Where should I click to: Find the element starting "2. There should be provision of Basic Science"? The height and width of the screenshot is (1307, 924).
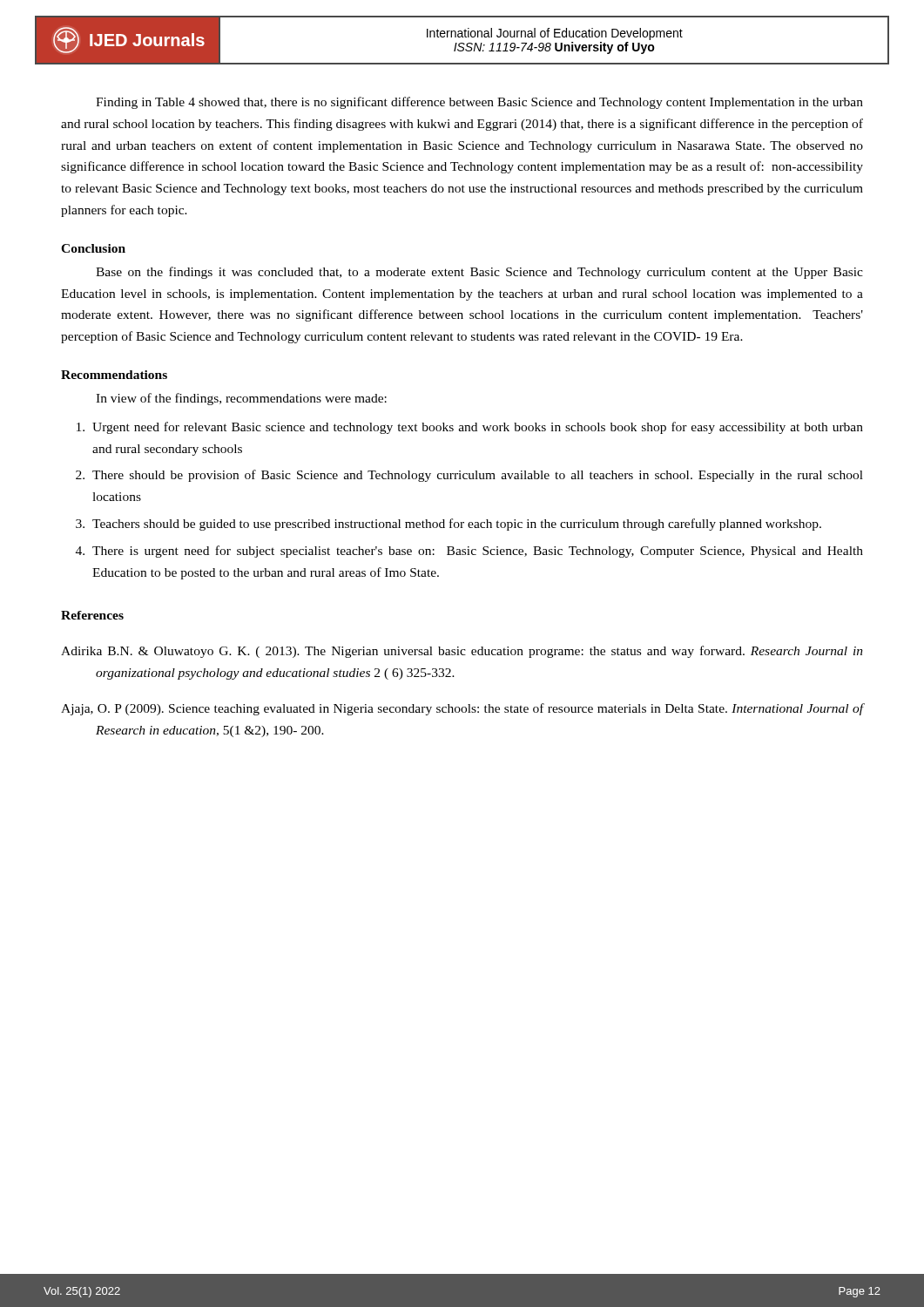(x=462, y=486)
